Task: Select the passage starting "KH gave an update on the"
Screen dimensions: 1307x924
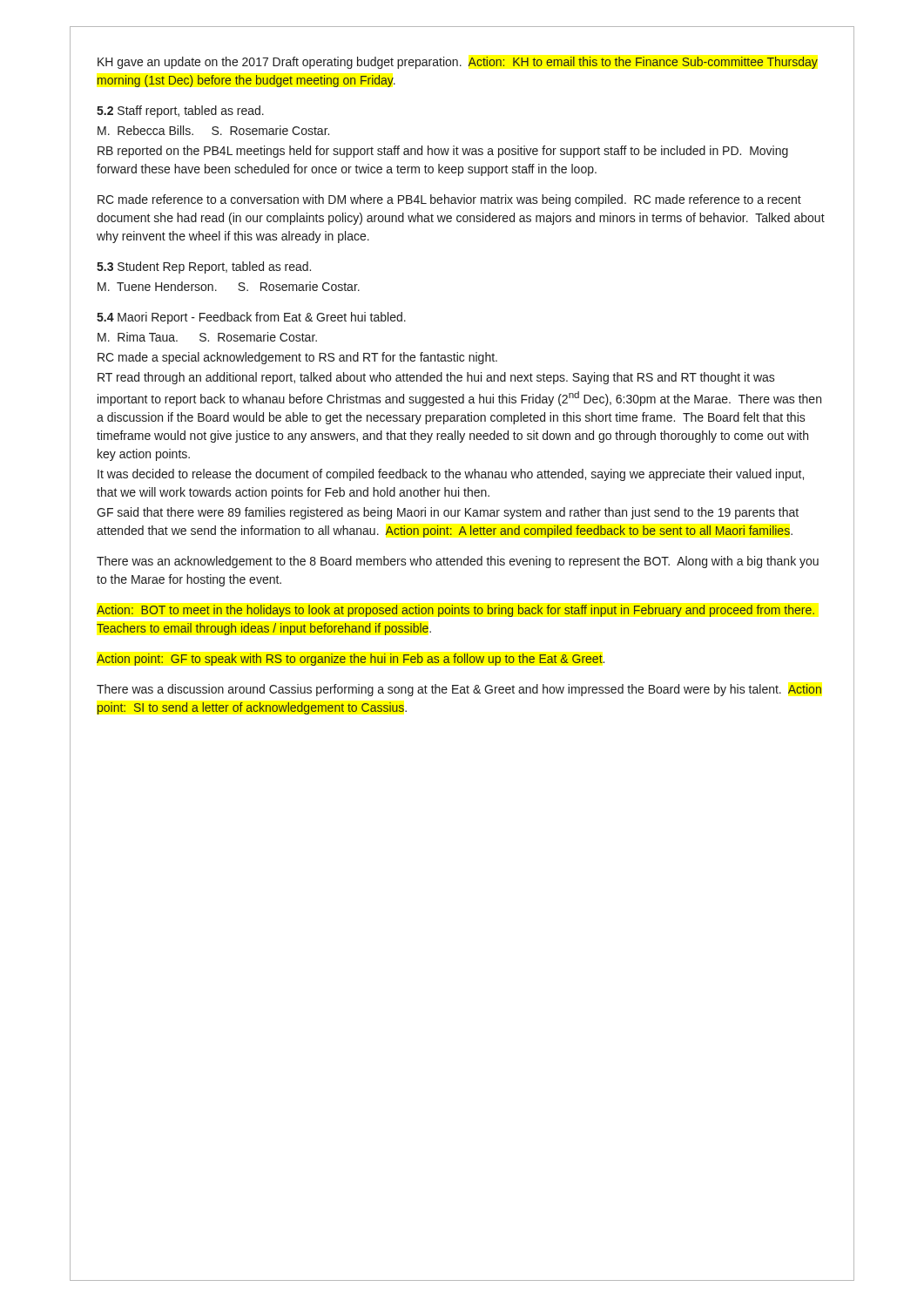Action: pos(457,71)
